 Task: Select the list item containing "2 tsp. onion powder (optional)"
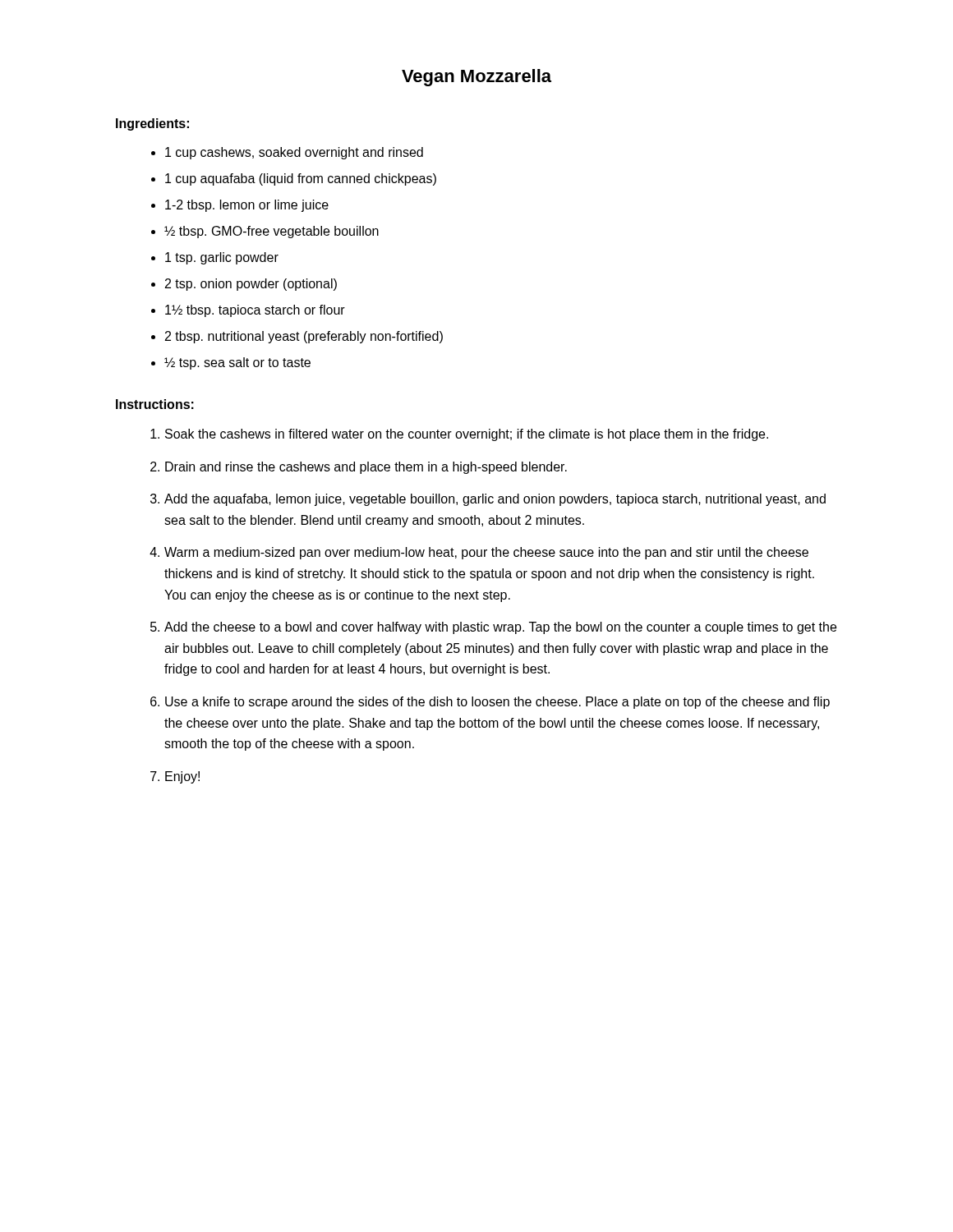coord(251,284)
